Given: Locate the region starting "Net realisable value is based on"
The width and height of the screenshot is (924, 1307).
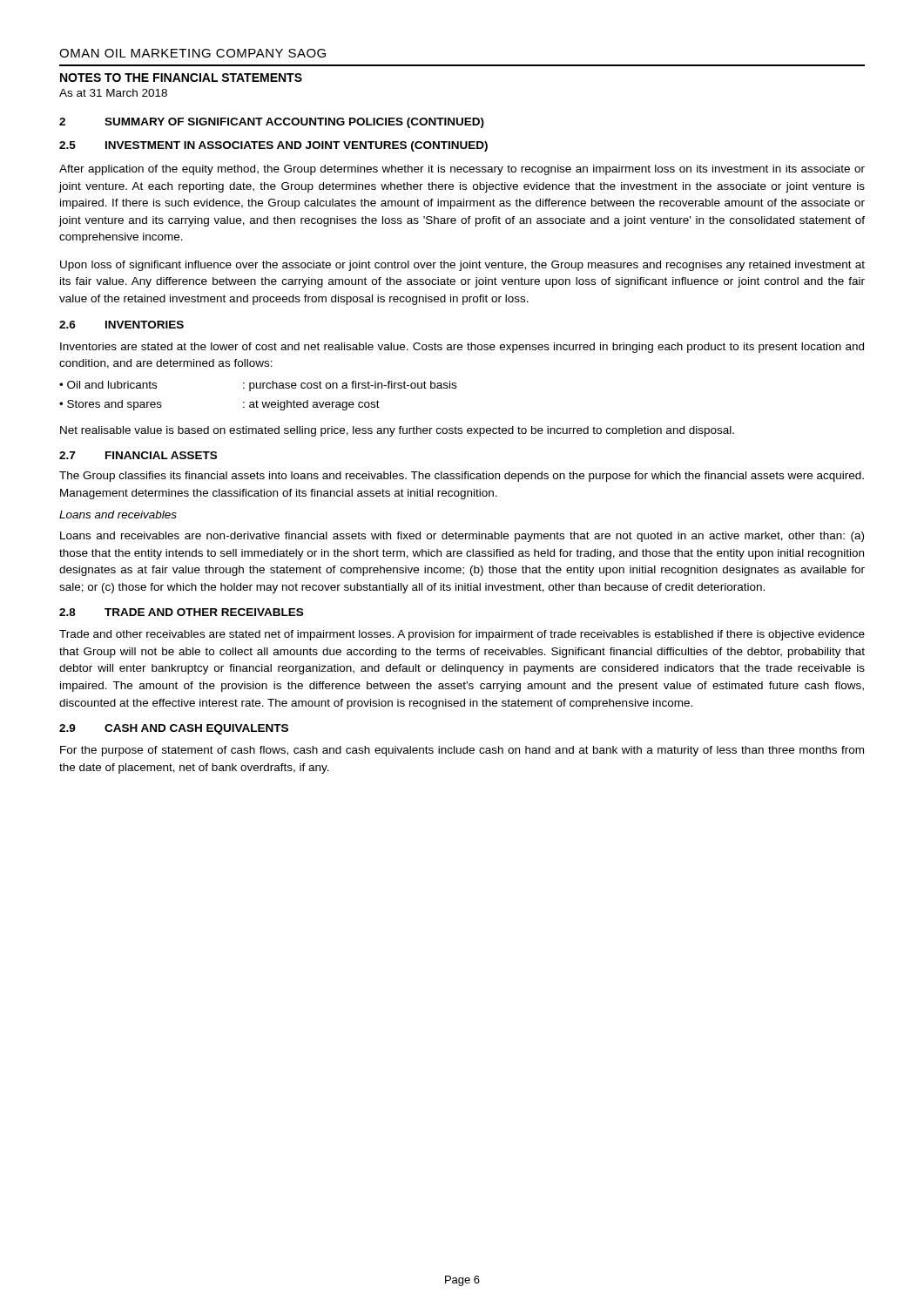Looking at the screenshot, I should tap(462, 430).
